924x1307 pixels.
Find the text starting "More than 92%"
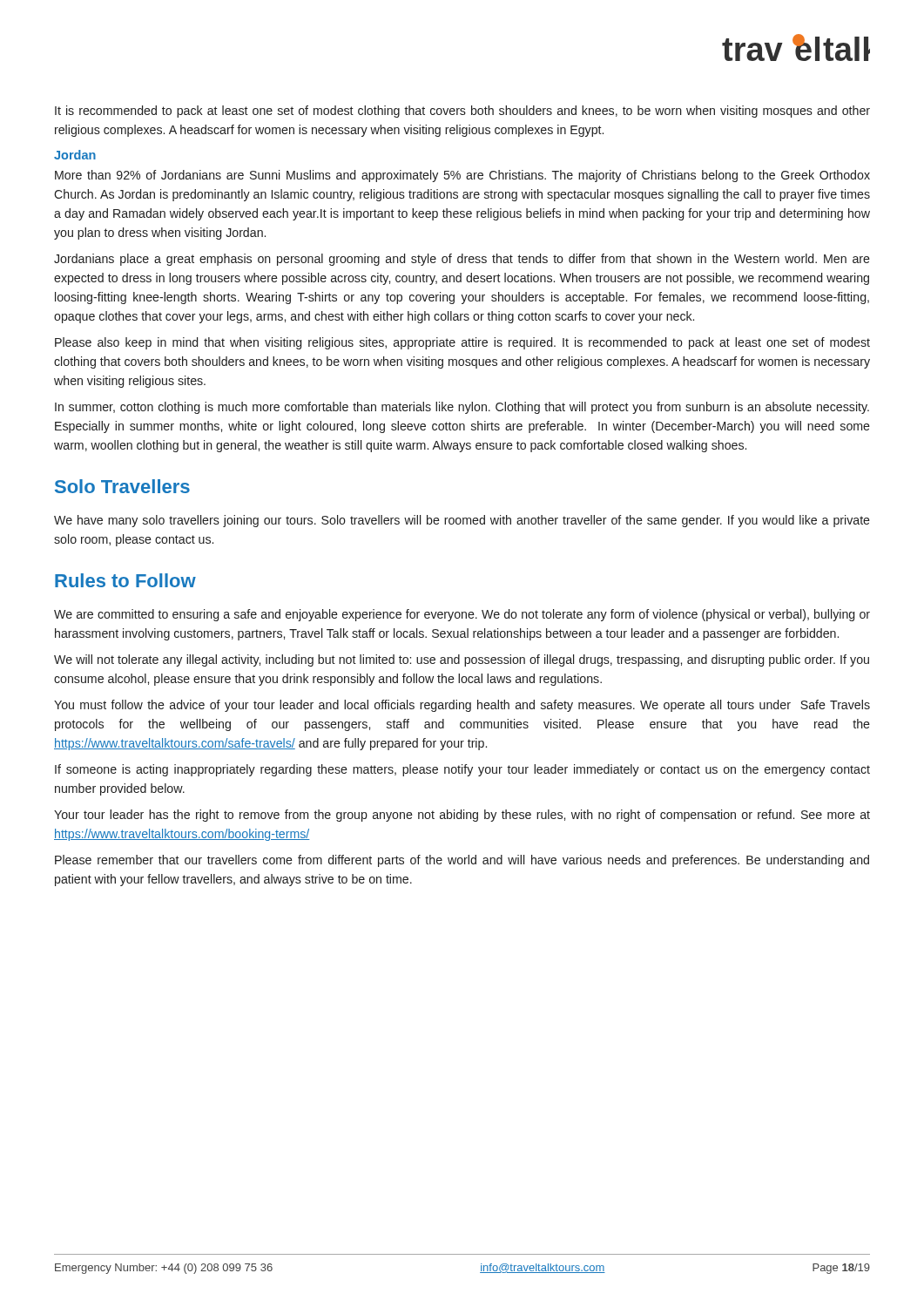pyautogui.click(x=462, y=204)
